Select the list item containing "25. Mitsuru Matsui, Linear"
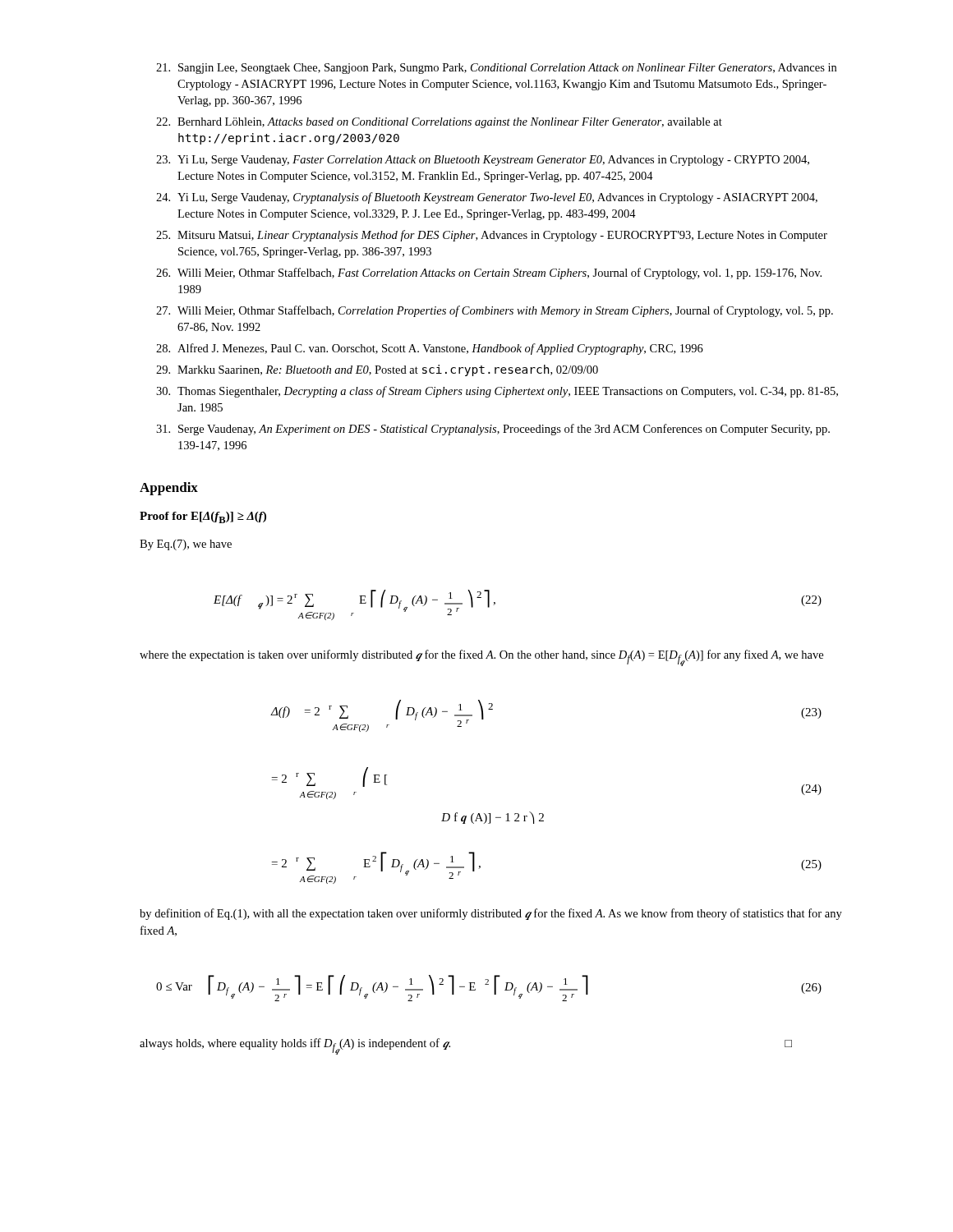The image size is (953, 1232). pos(493,243)
